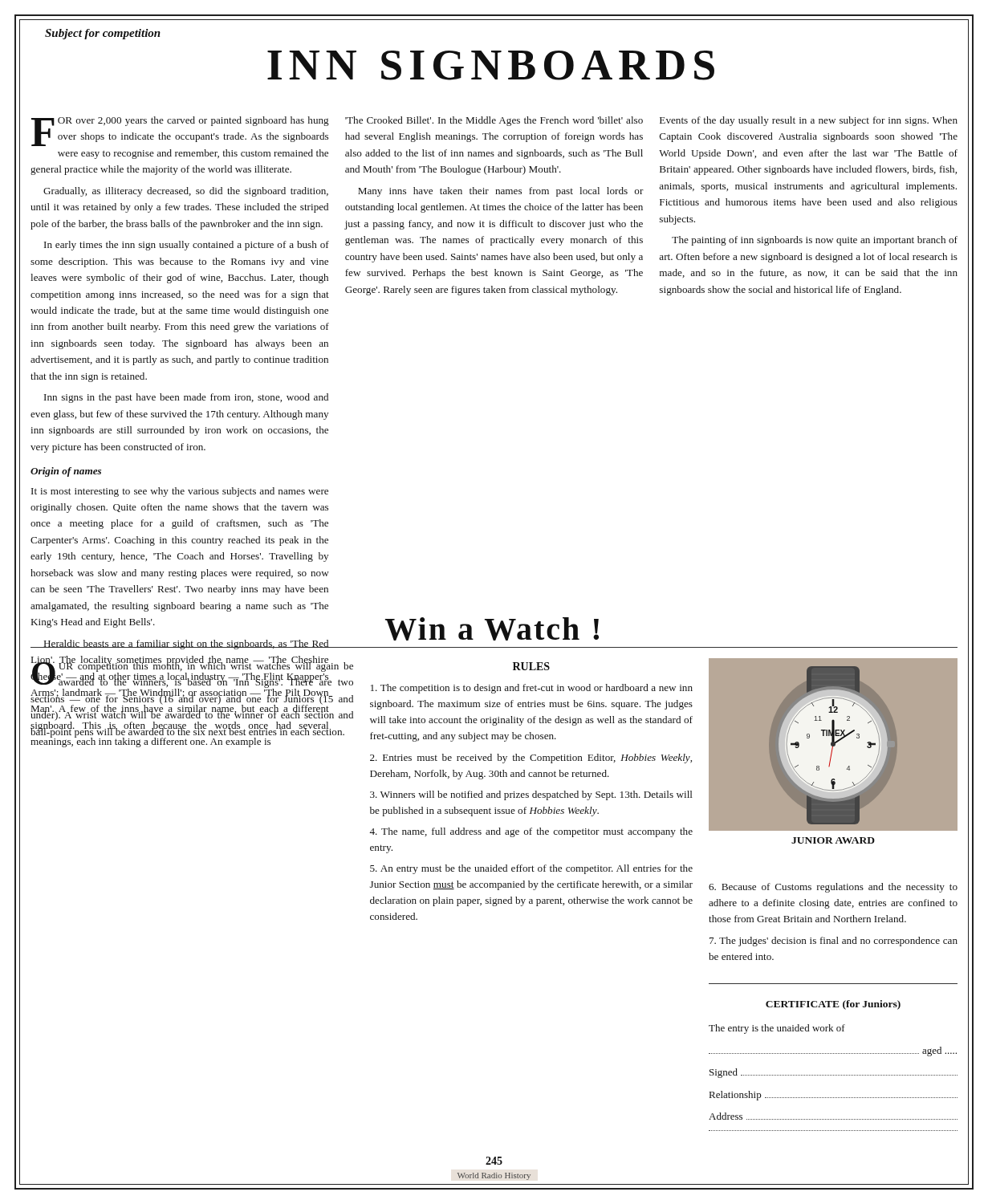Point to the text starting "CERTIFICATE (for Juniors)"
The width and height of the screenshot is (988, 1204).
[x=833, y=1004]
